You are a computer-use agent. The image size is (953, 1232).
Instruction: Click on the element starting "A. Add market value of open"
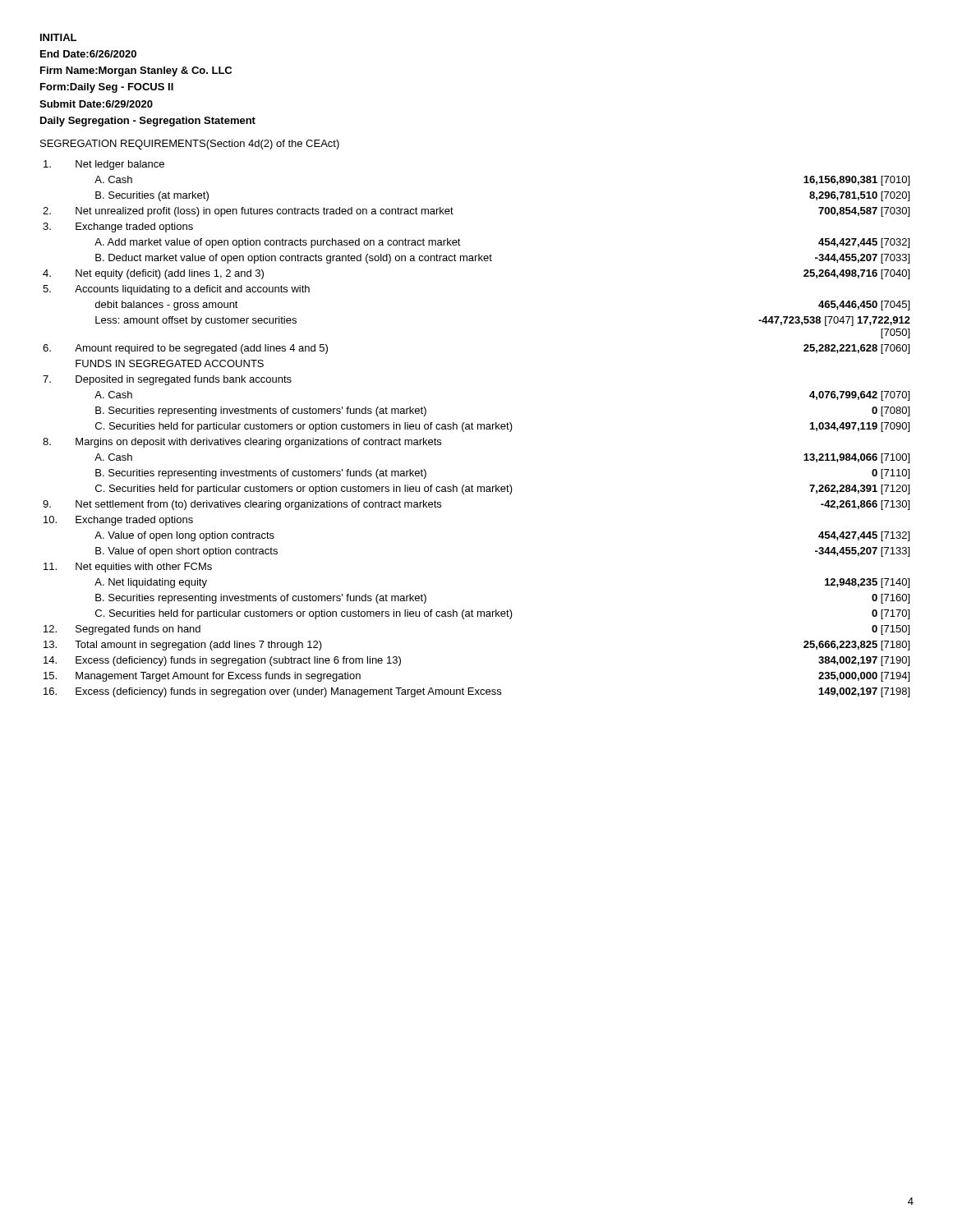(476, 242)
